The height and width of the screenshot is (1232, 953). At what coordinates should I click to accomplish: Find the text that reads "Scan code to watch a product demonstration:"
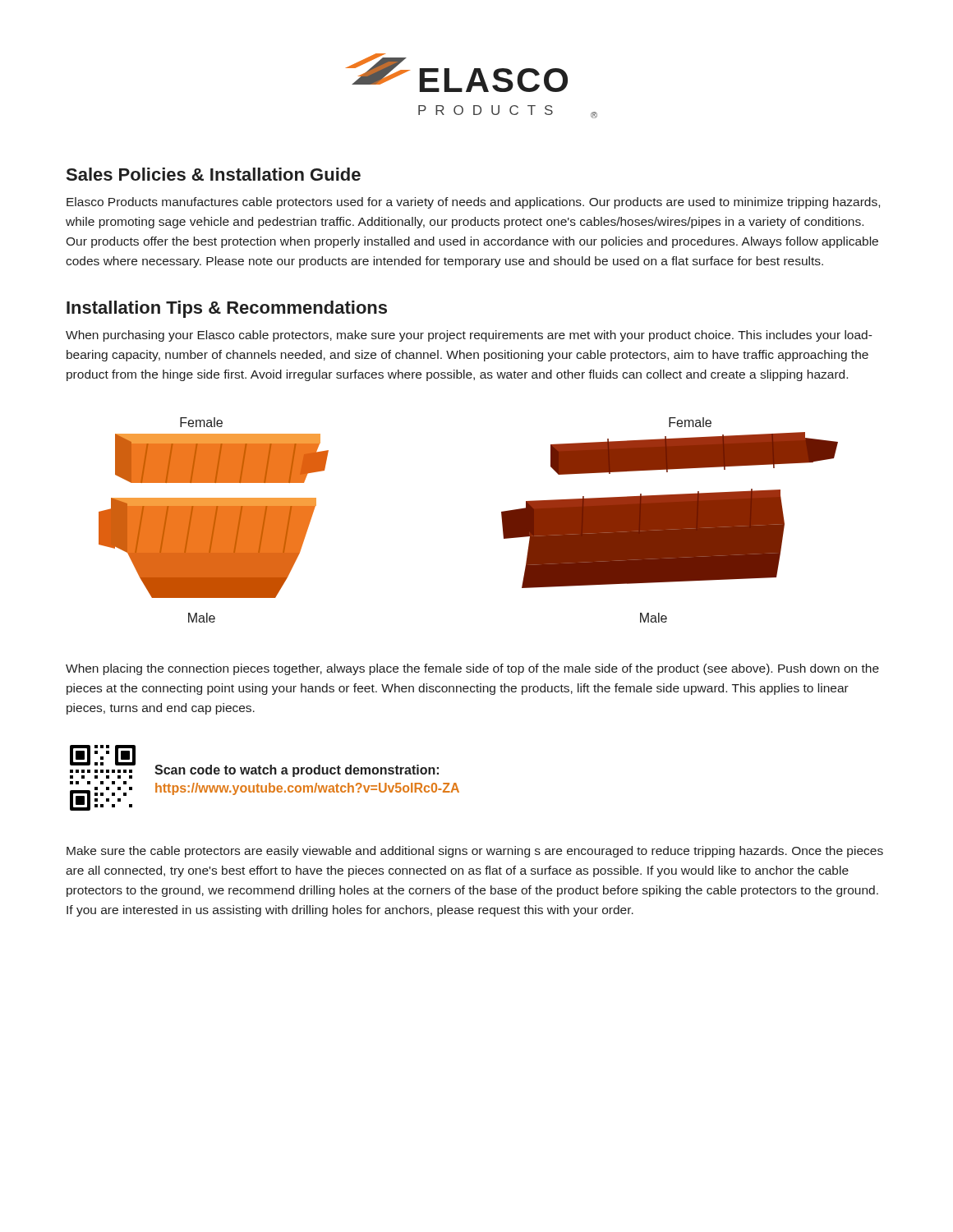297,770
